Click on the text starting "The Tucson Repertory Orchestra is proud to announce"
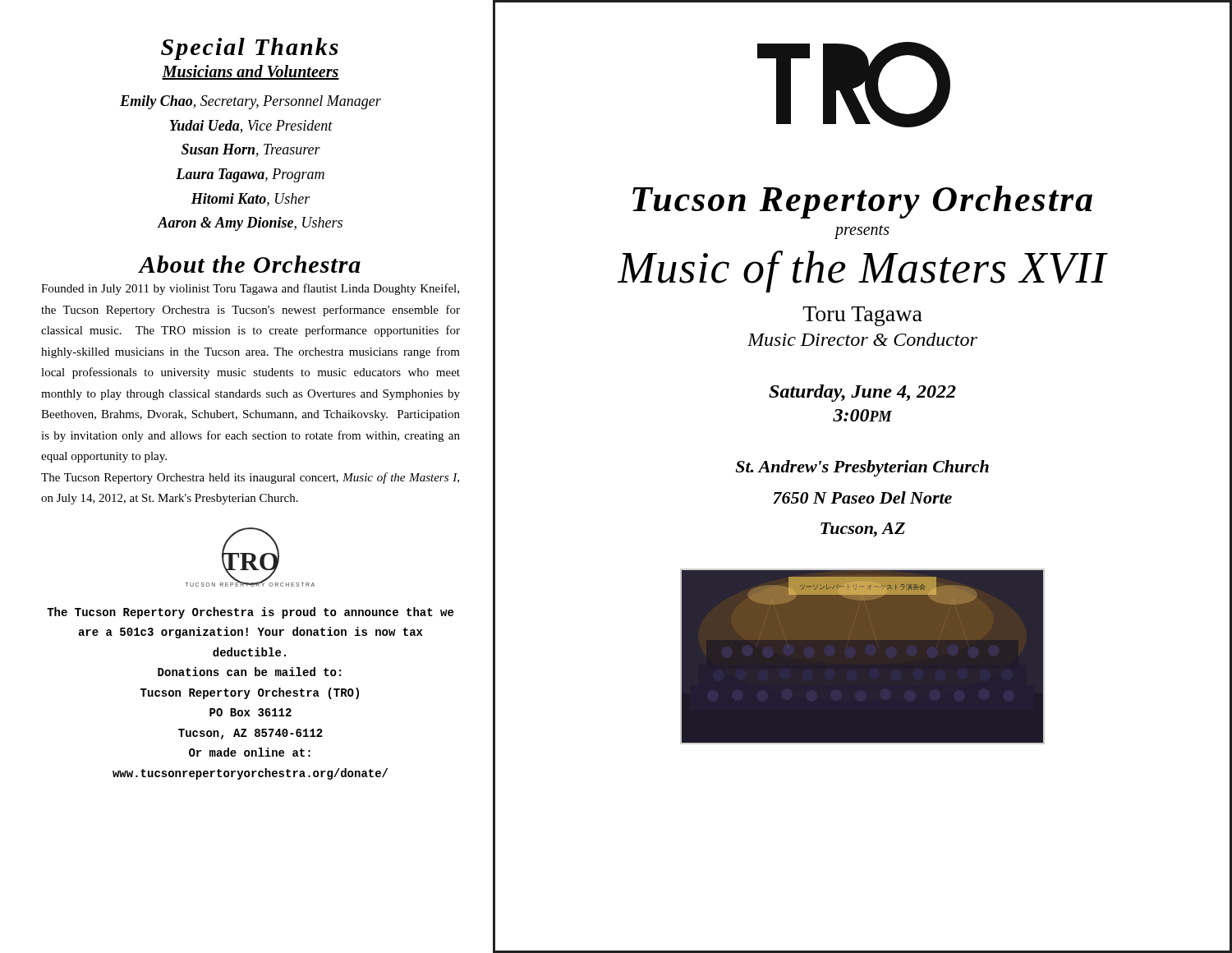Screen dimensions: 953x1232 point(251,693)
